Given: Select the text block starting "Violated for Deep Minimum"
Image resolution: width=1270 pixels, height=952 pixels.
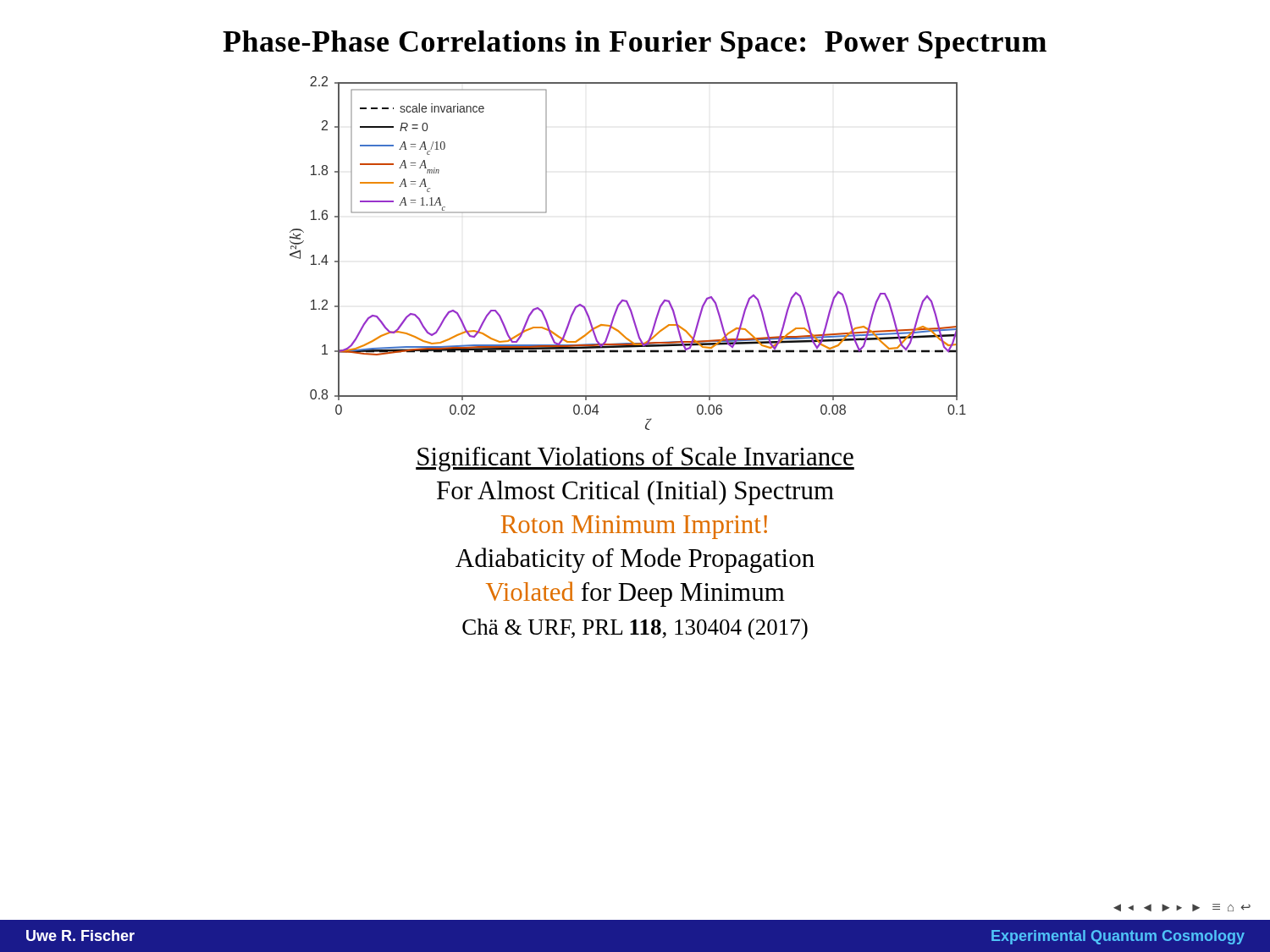Looking at the screenshot, I should [635, 592].
